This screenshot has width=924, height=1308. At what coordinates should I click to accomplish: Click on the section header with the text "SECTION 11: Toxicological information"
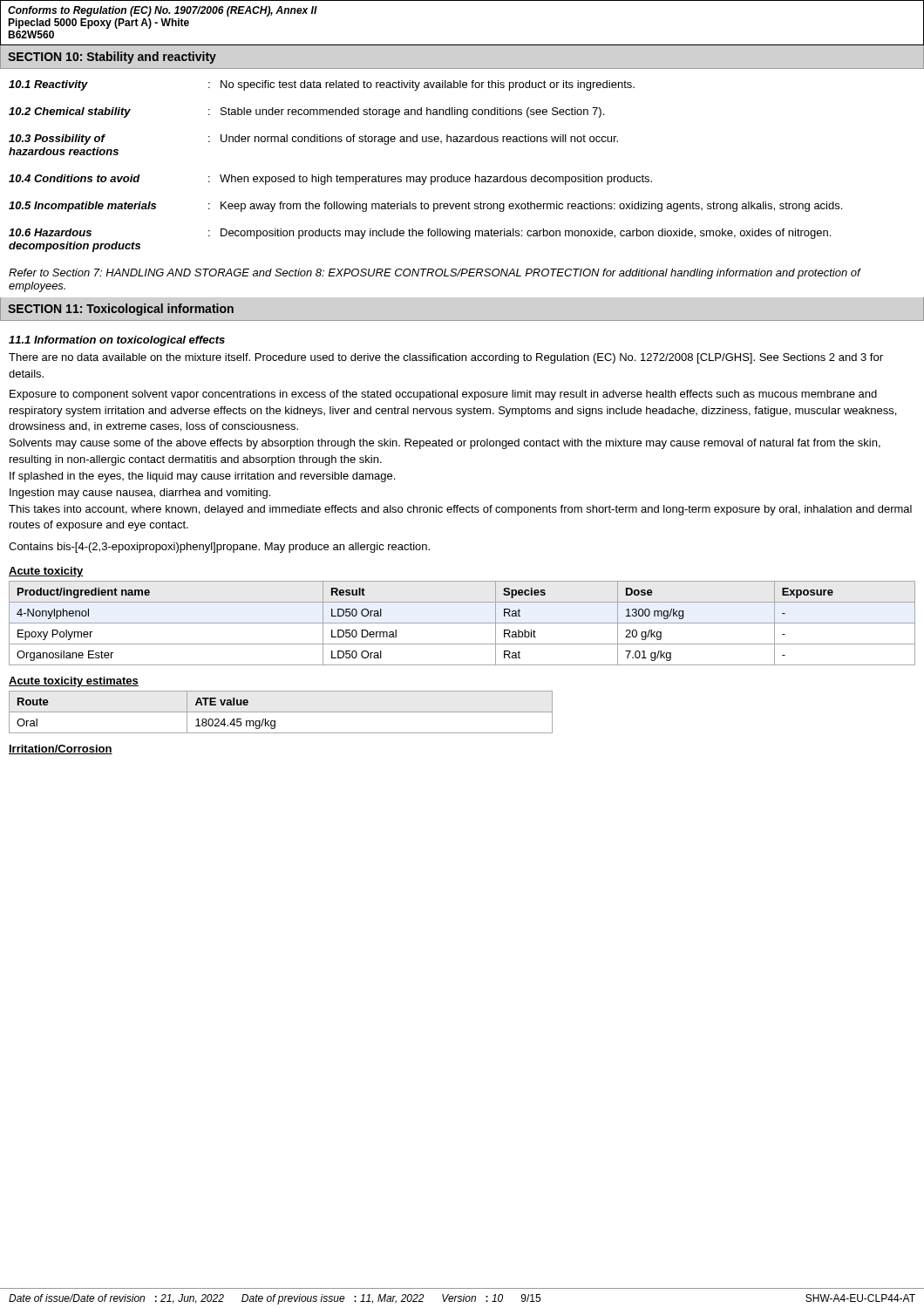[121, 309]
